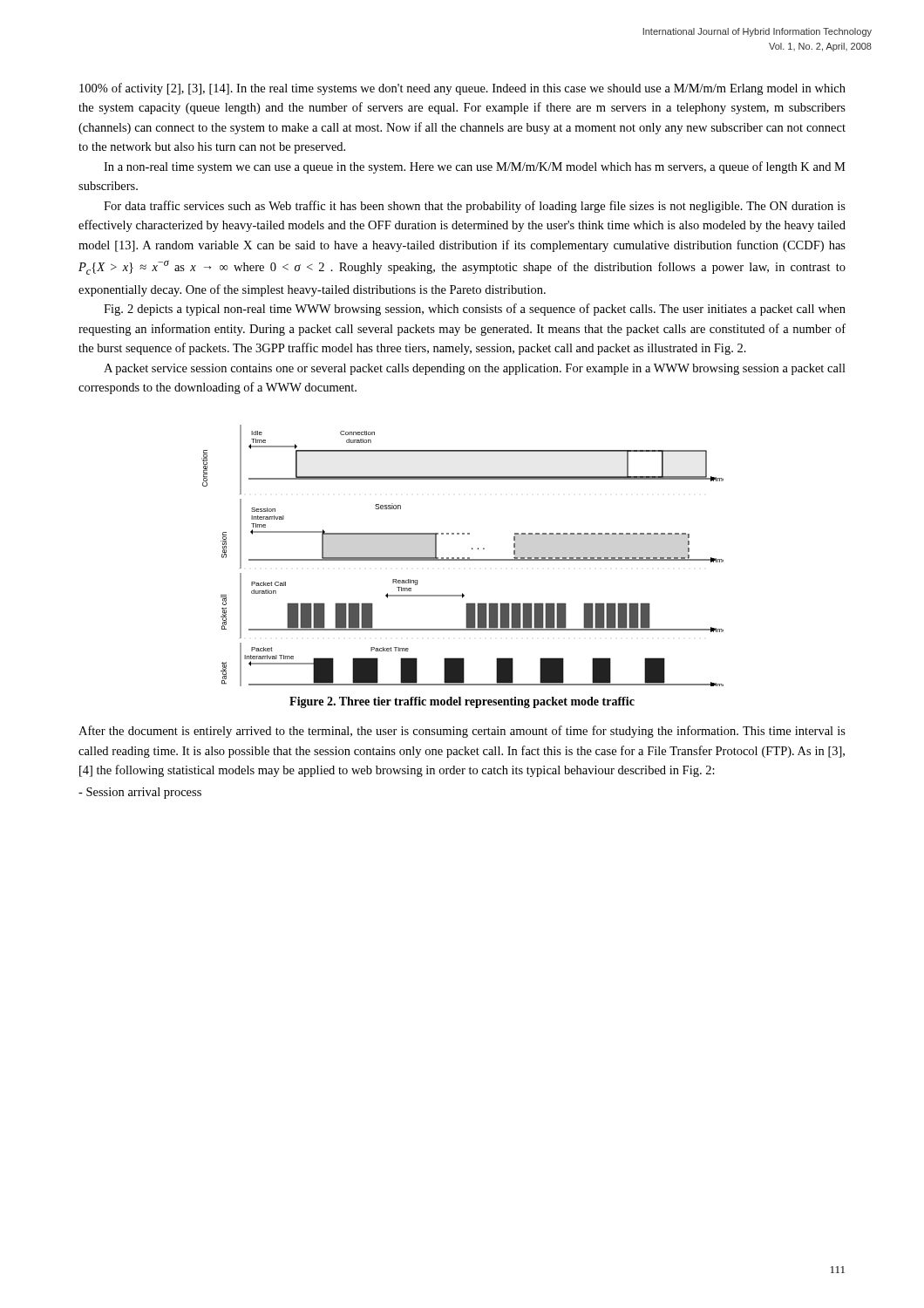The image size is (924, 1308).
Task: Click on the block starting "After the document is entirely arrived"
Action: coord(462,751)
